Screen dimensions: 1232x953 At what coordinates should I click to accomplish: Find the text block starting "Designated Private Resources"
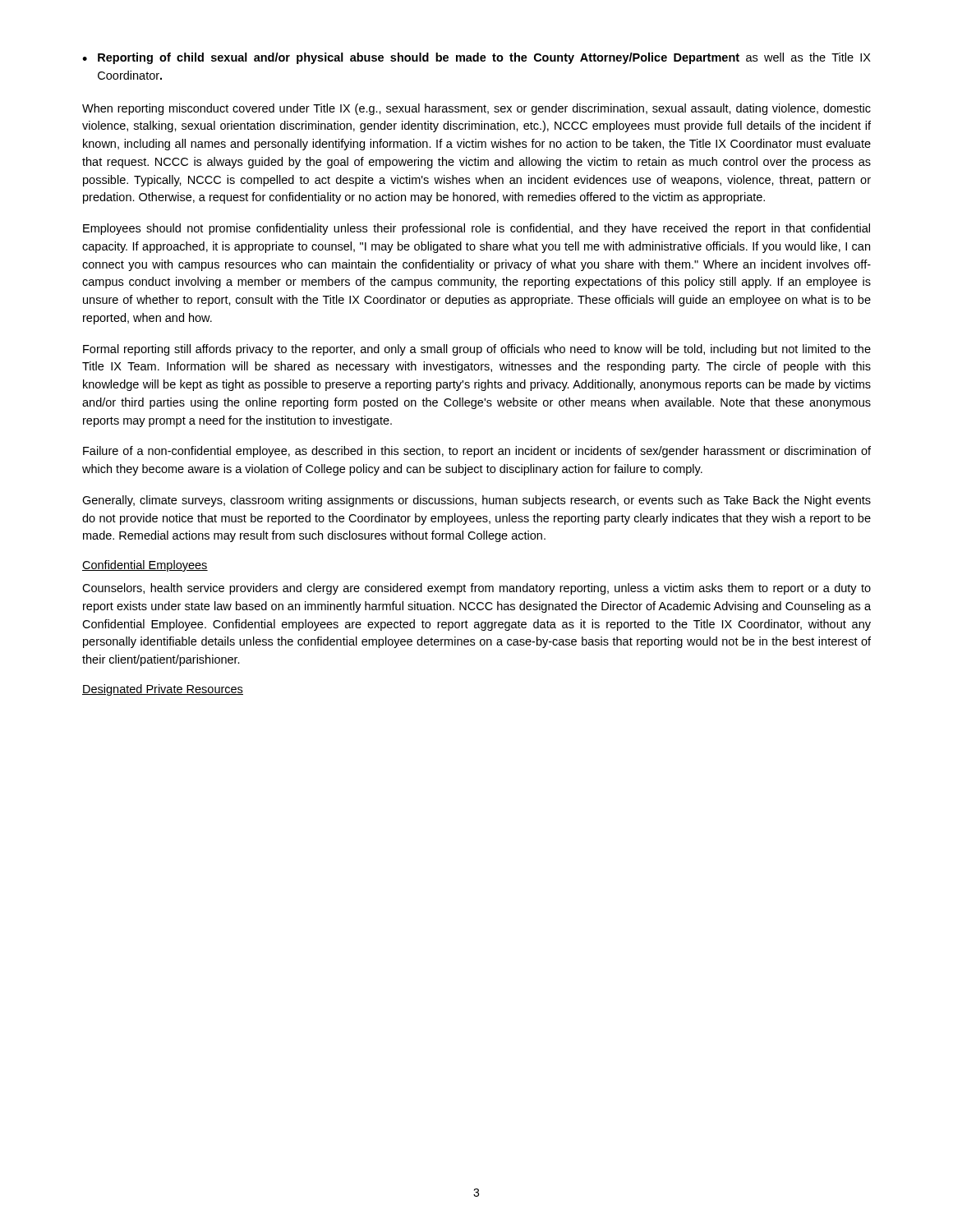[163, 689]
